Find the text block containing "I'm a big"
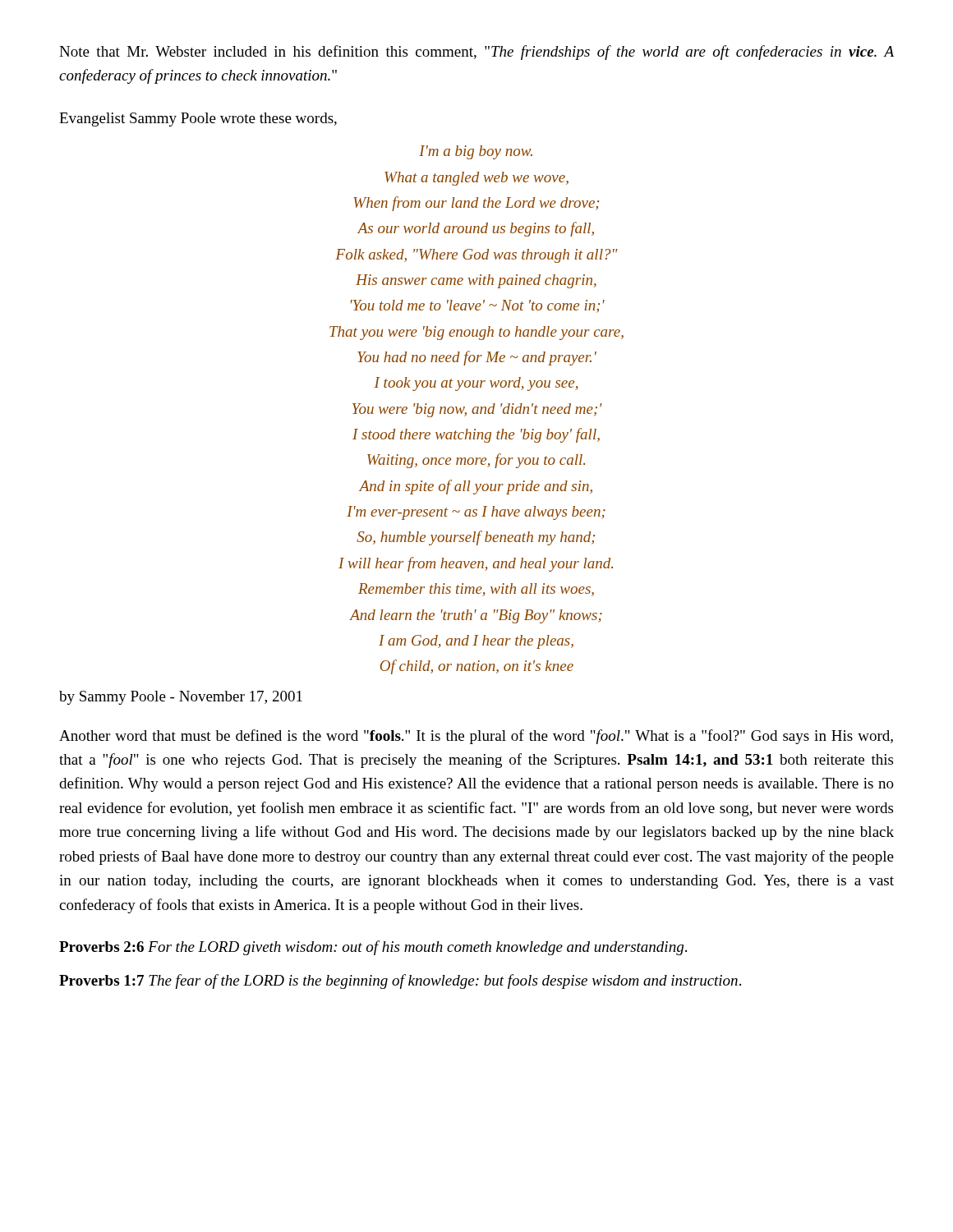The height and width of the screenshot is (1232, 953). (476, 409)
